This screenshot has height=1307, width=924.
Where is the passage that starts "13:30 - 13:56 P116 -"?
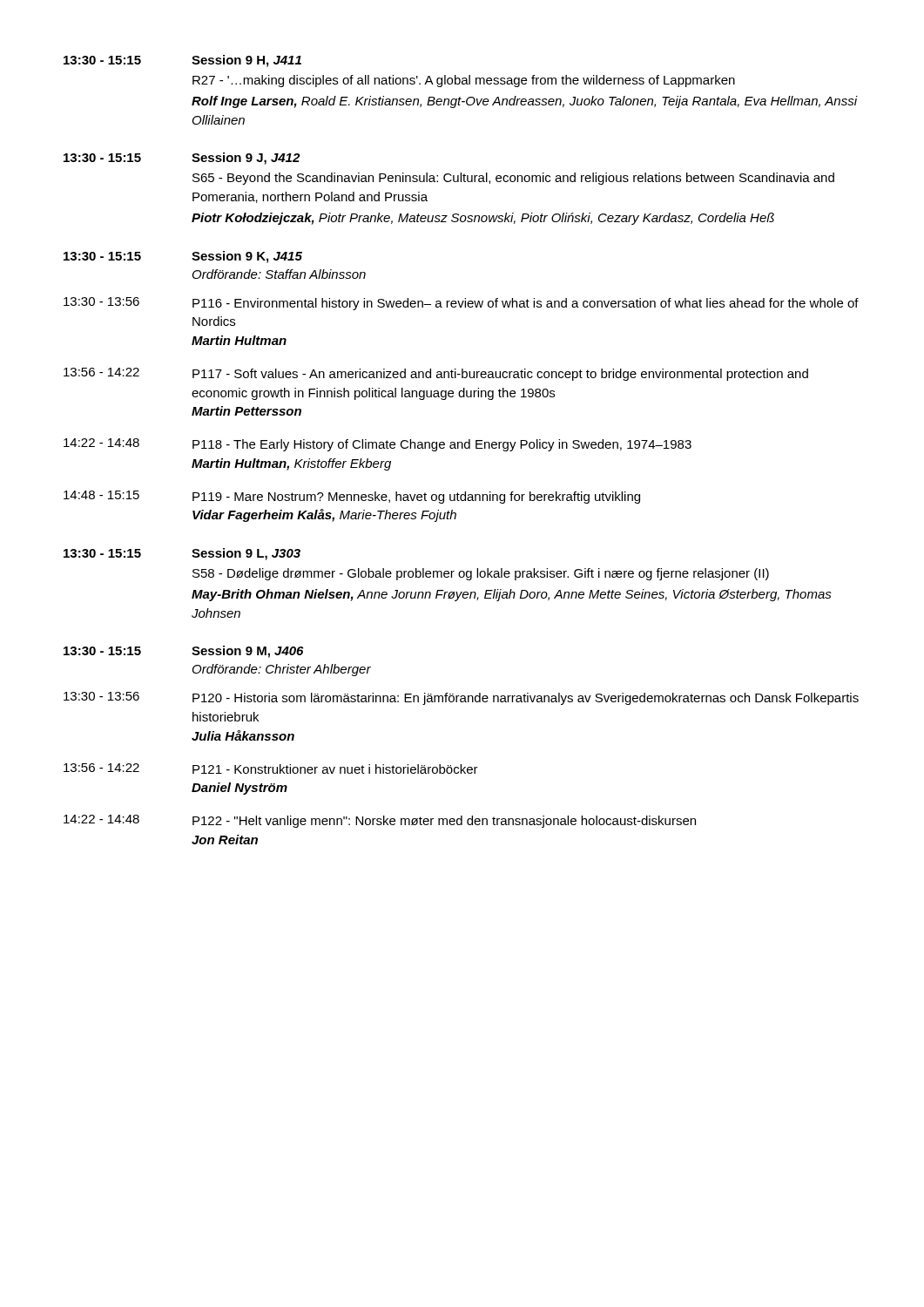point(461,304)
